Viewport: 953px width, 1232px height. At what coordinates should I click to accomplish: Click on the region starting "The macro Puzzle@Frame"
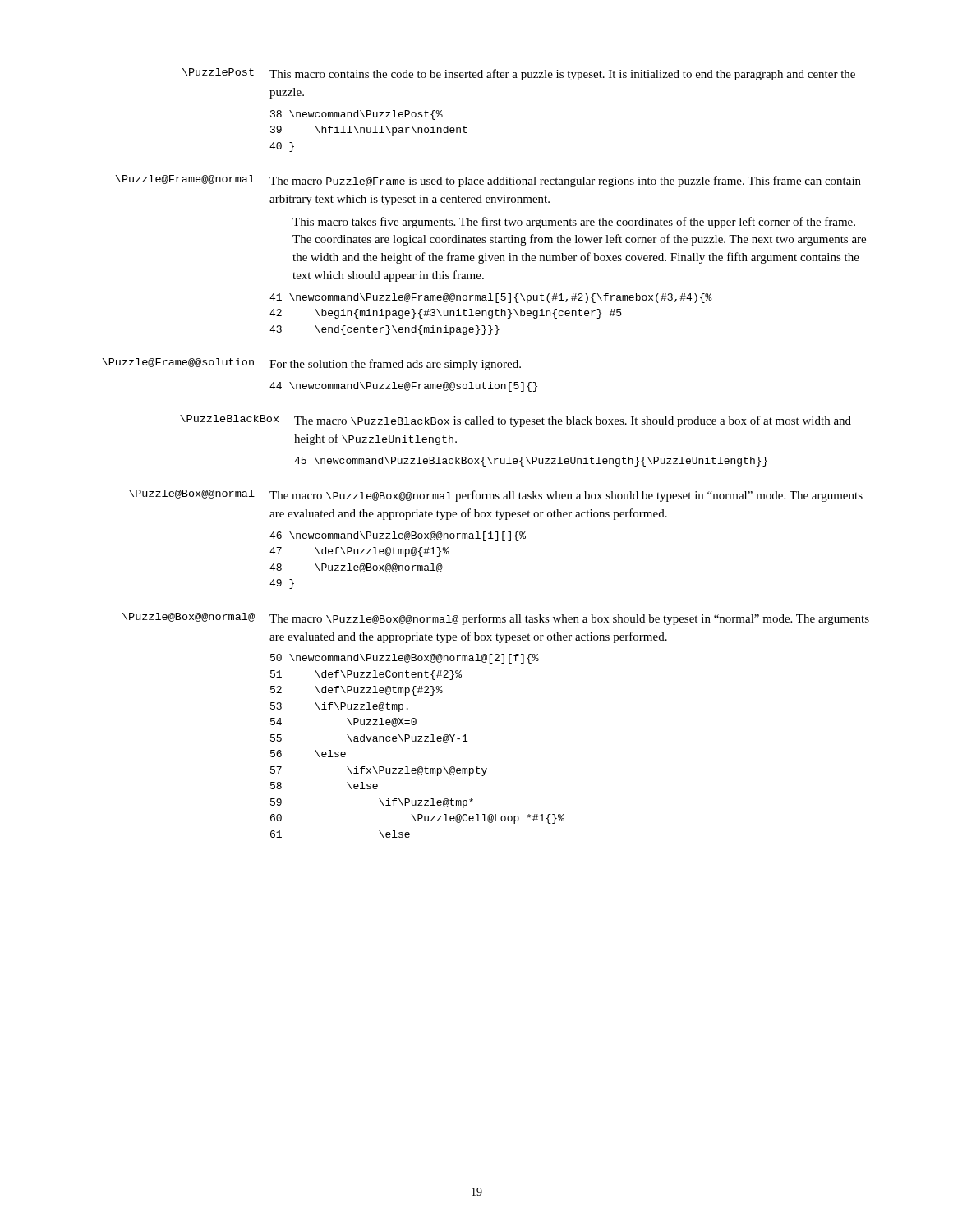pyautogui.click(x=570, y=255)
